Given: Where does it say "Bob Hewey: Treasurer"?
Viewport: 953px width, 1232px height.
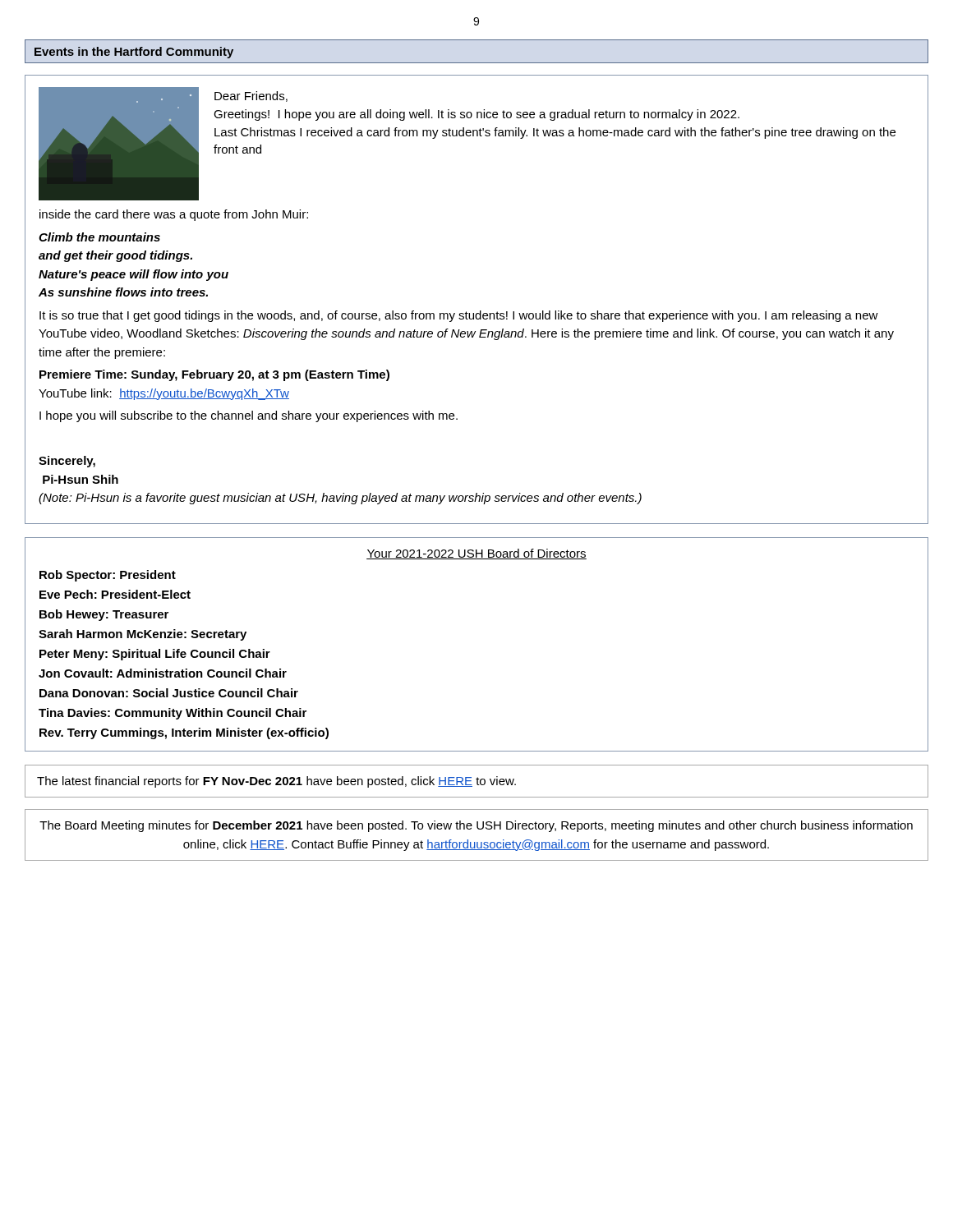Looking at the screenshot, I should point(104,615).
